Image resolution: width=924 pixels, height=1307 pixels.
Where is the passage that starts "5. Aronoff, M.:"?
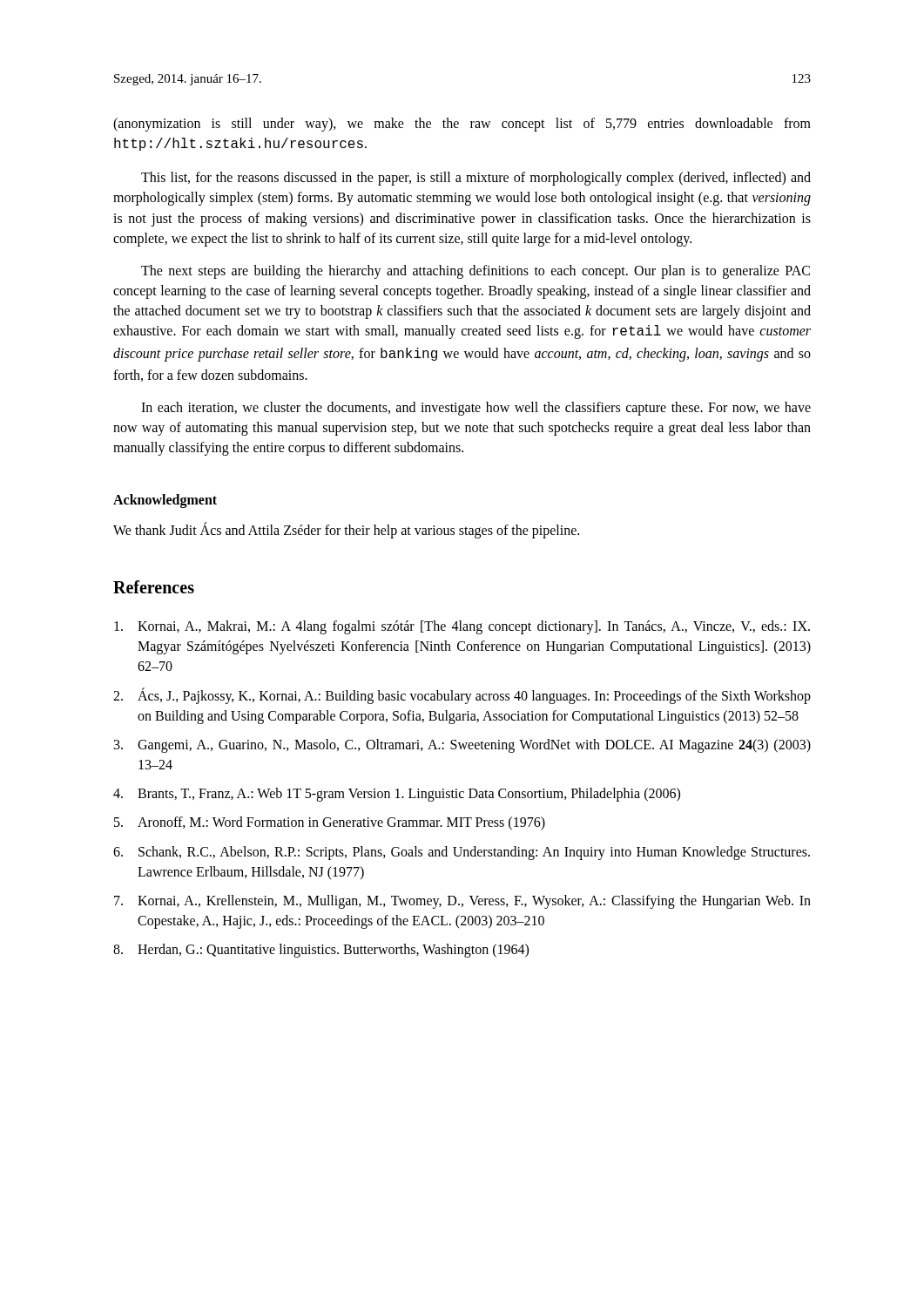pyautogui.click(x=329, y=823)
